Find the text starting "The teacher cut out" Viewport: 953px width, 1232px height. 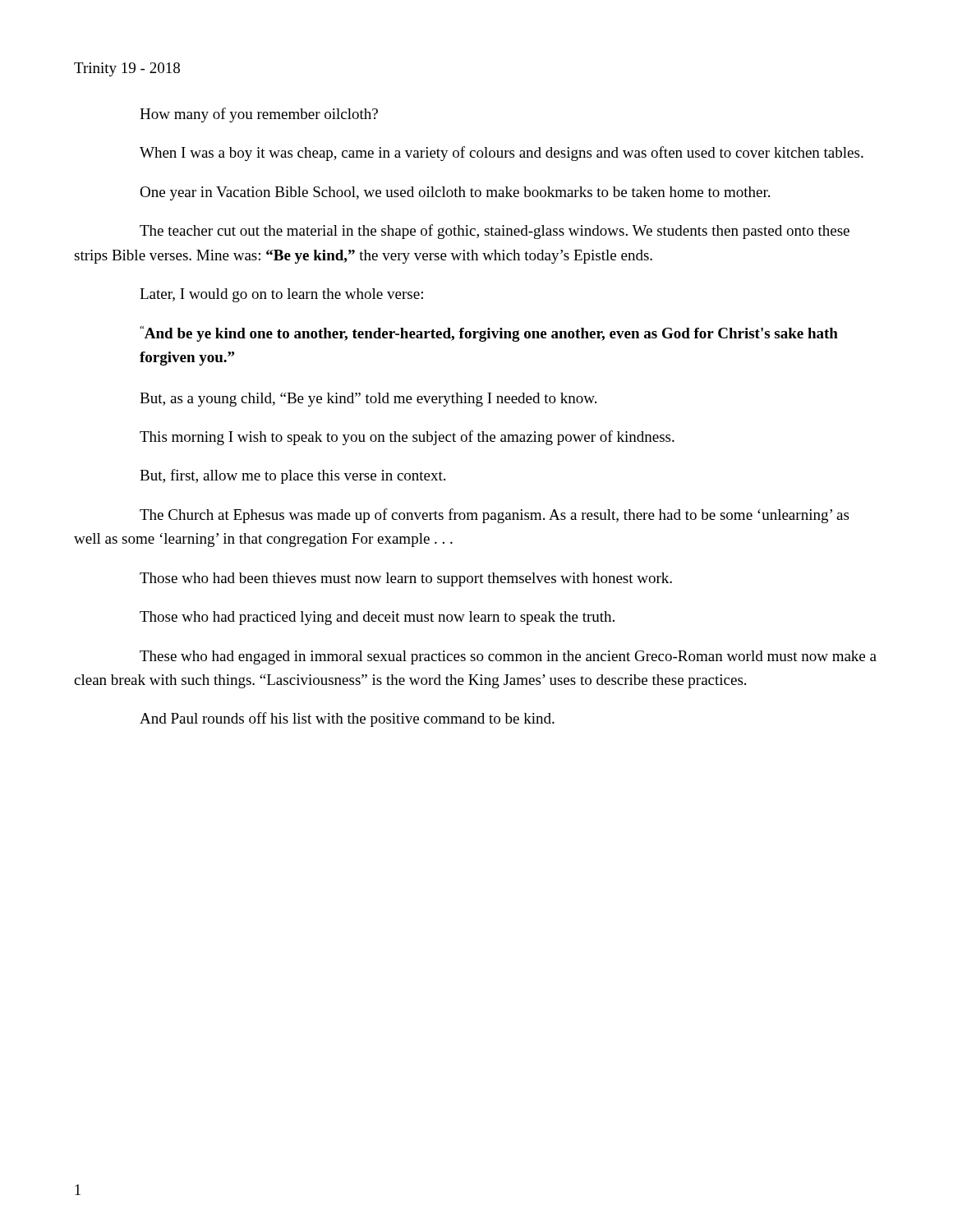click(462, 243)
